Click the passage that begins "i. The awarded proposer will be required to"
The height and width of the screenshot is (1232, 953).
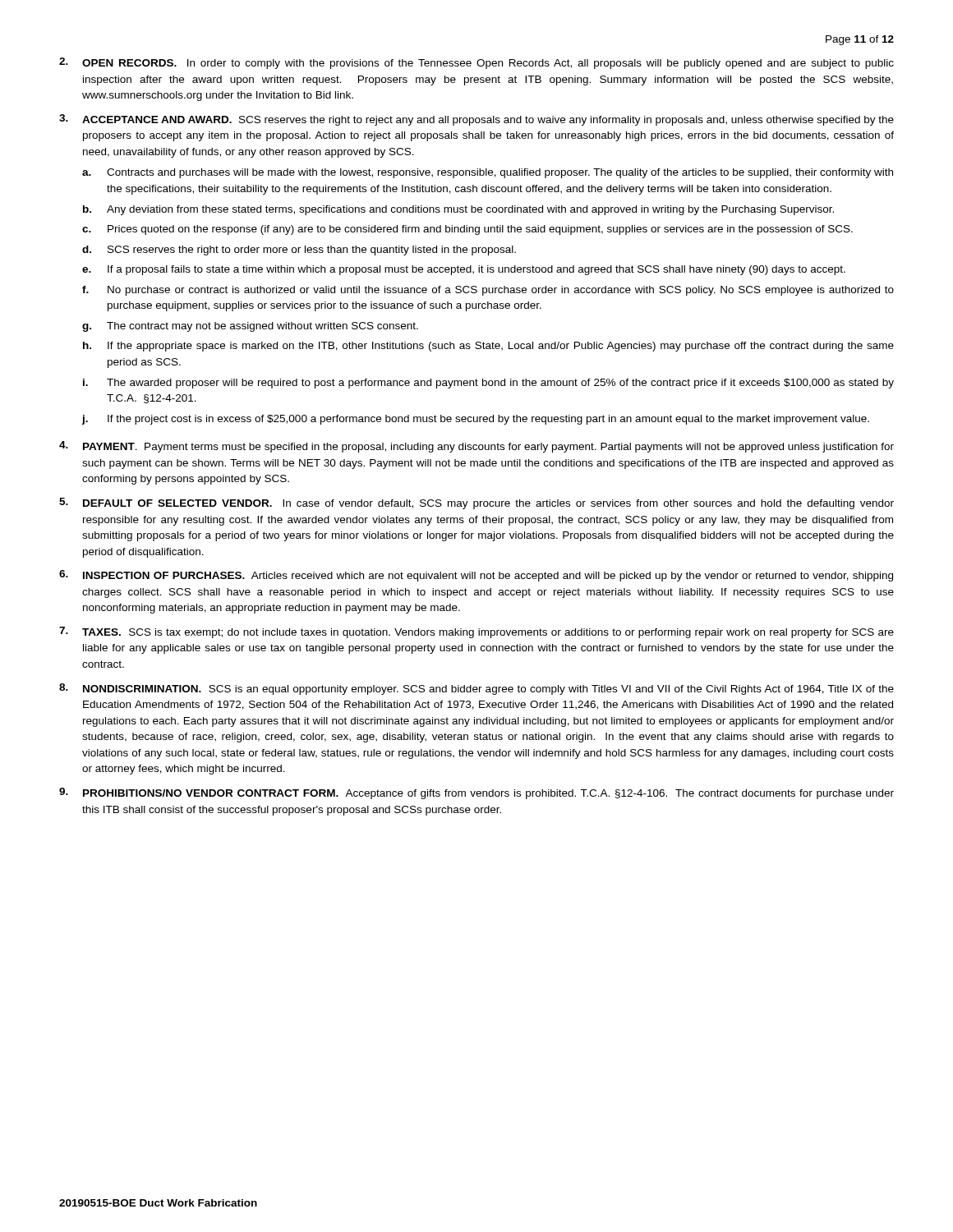488,390
